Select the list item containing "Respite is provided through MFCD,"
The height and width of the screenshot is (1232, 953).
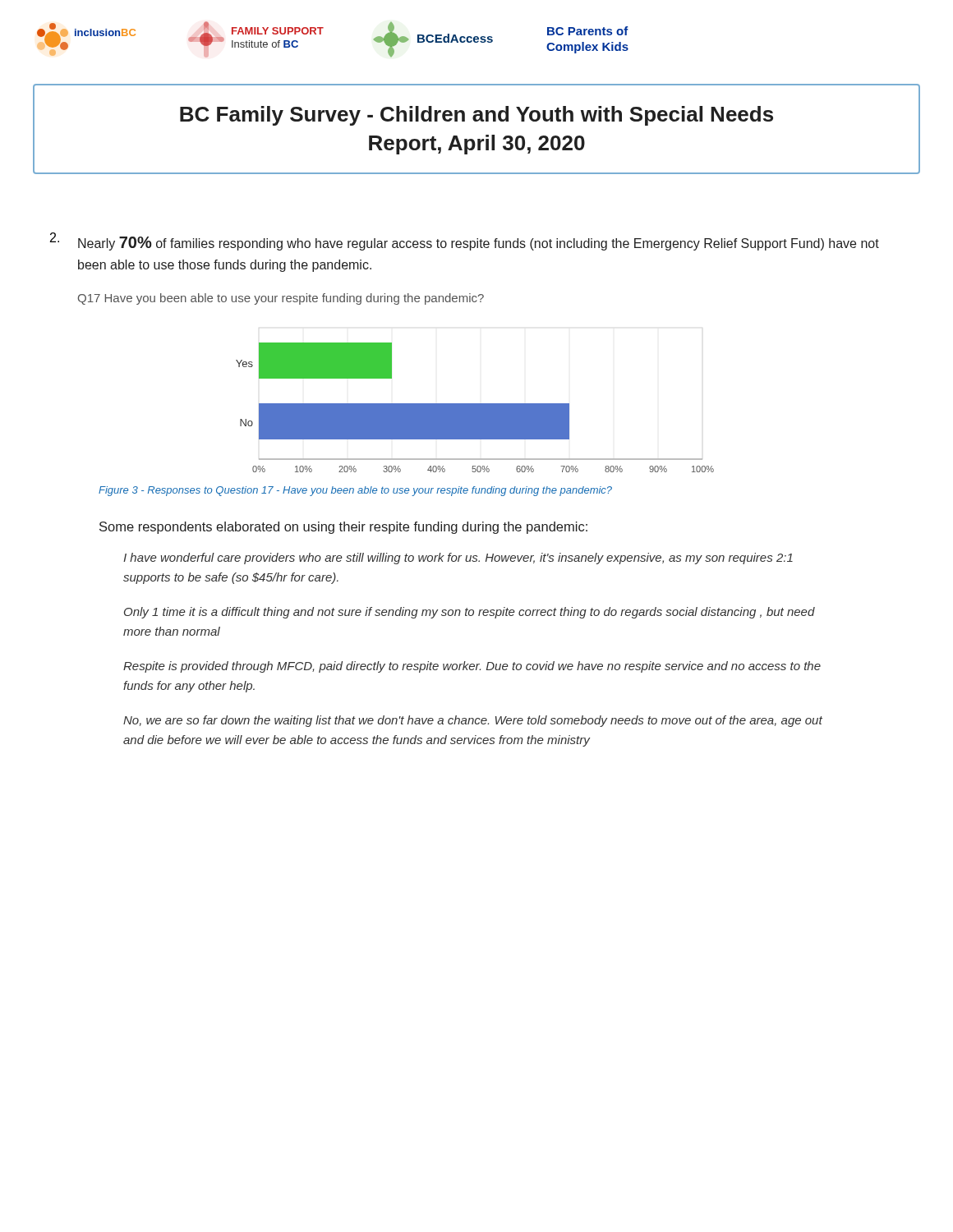472,676
